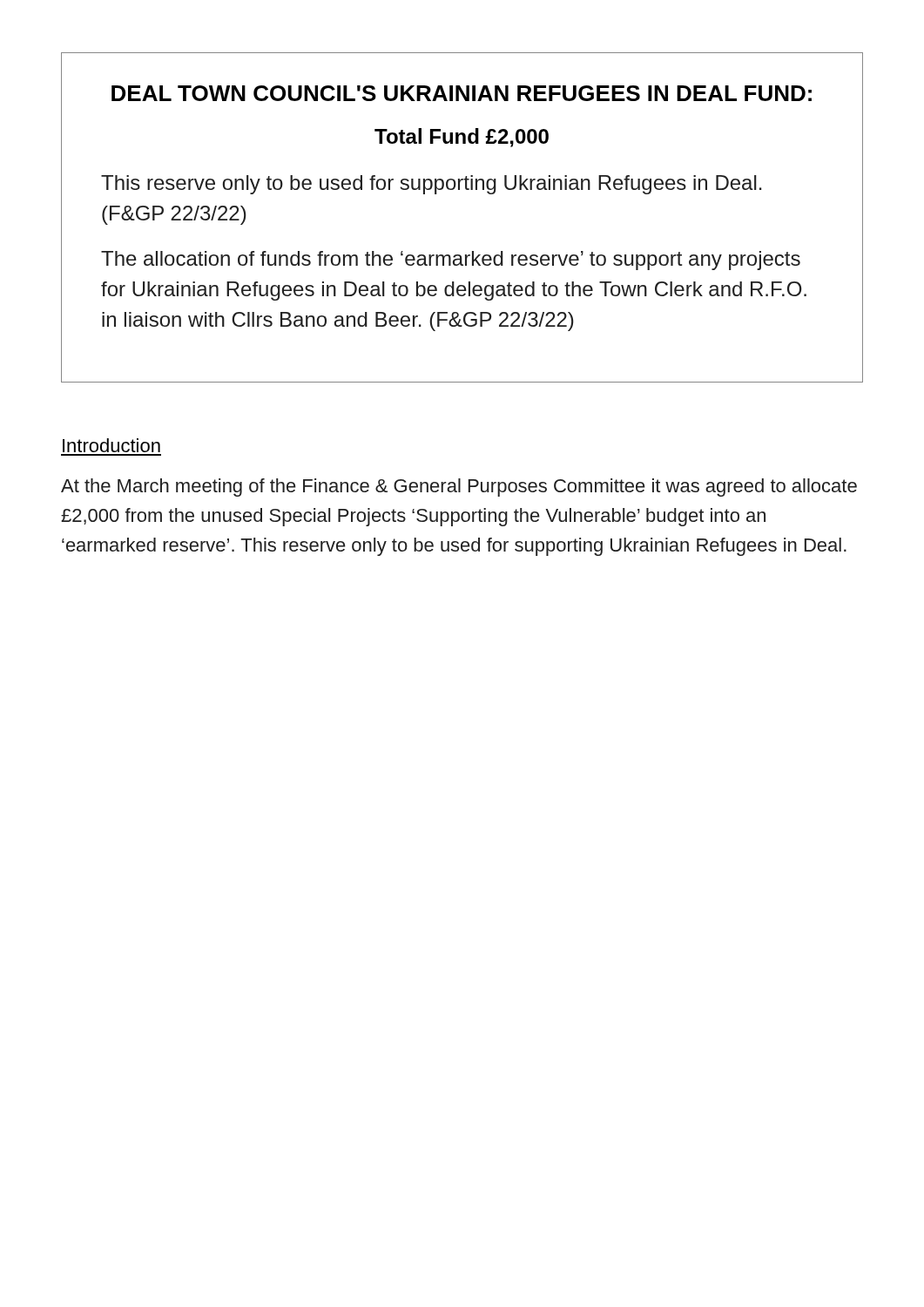
Task: Locate the block of text that opens with "This reserve only to be used for supporting"
Action: pyautogui.click(x=432, y=197)
